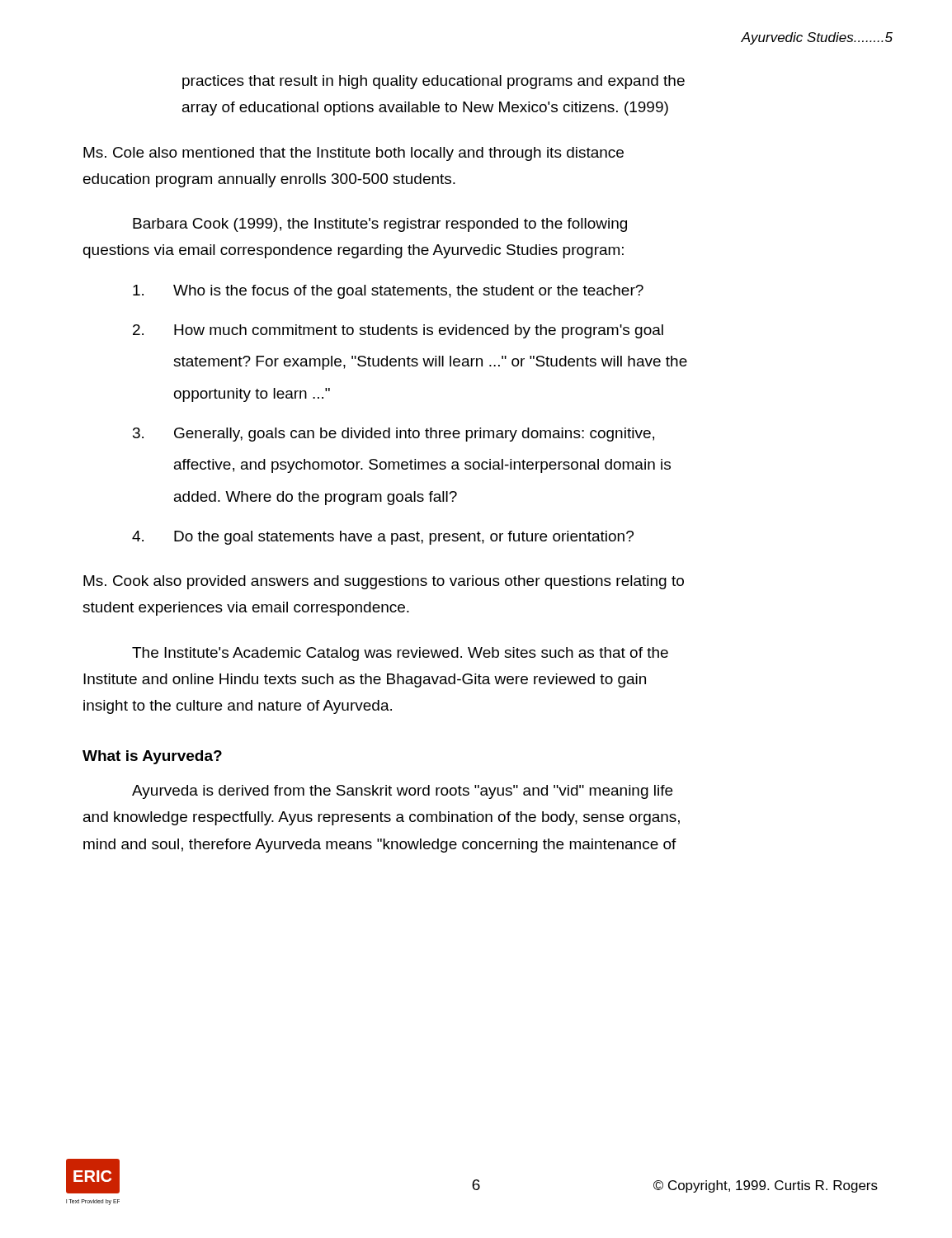Viewport: 952px width, 1238px height.
Task: Find the block on this page that starts "Barbara Cook (1999),"
Action: 380,223
